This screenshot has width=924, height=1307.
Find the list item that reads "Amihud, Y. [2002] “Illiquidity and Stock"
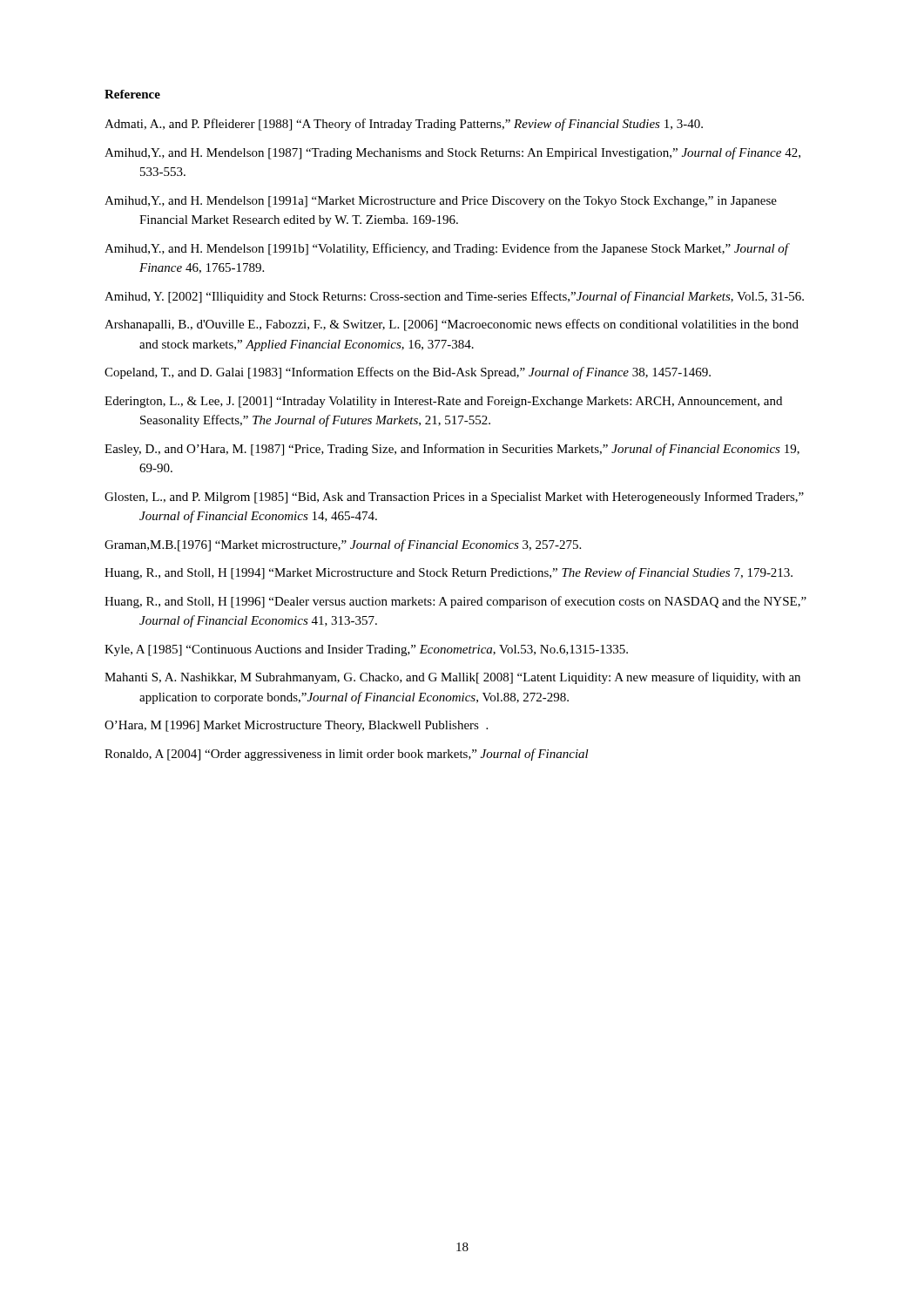tap(455, 296)
